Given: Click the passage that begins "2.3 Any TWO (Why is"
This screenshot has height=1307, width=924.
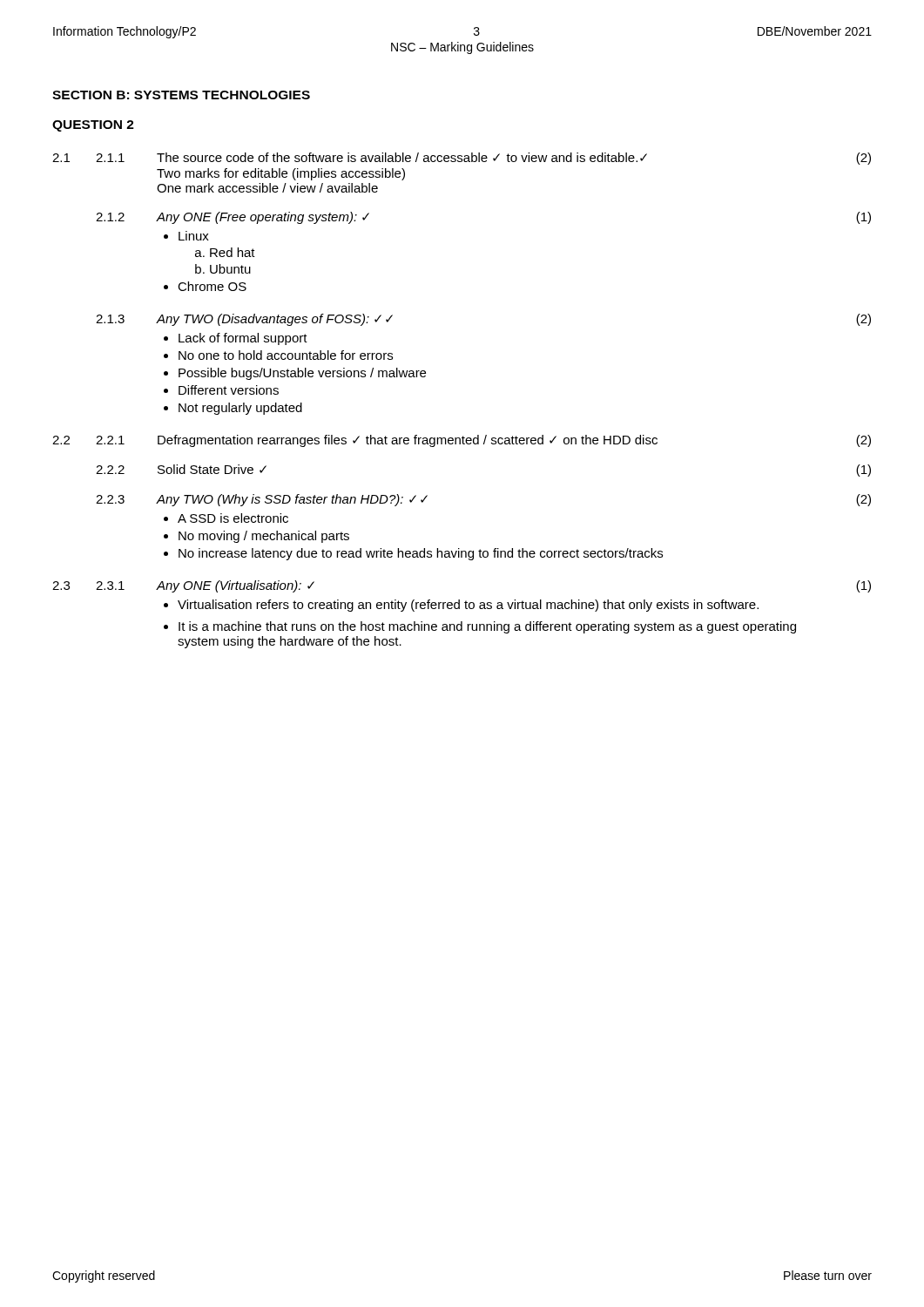Looking at the screenshot, I should [110, 500].
